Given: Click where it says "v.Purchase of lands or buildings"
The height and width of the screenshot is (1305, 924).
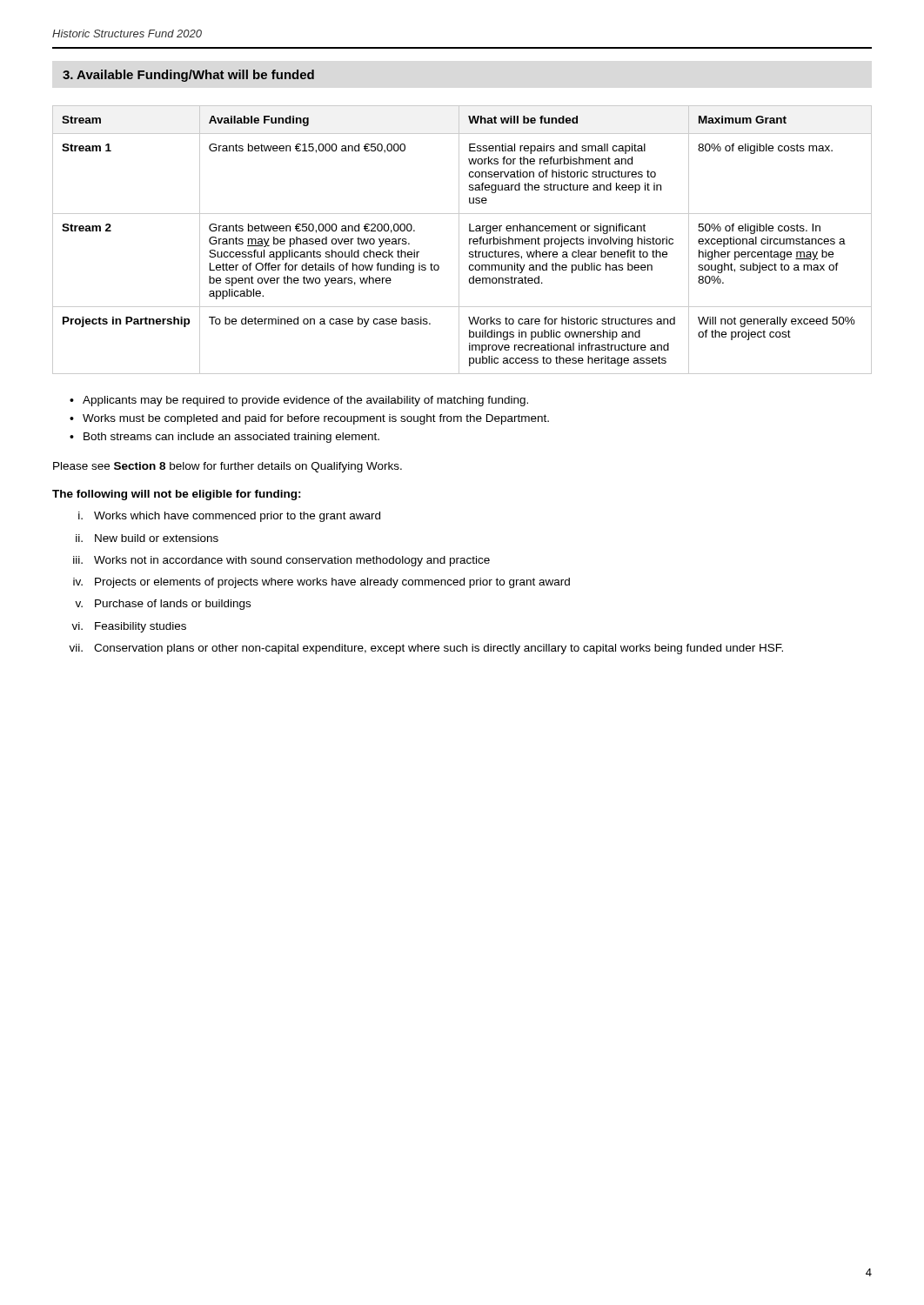Looking at the screenshot, I should pos(163,605).
